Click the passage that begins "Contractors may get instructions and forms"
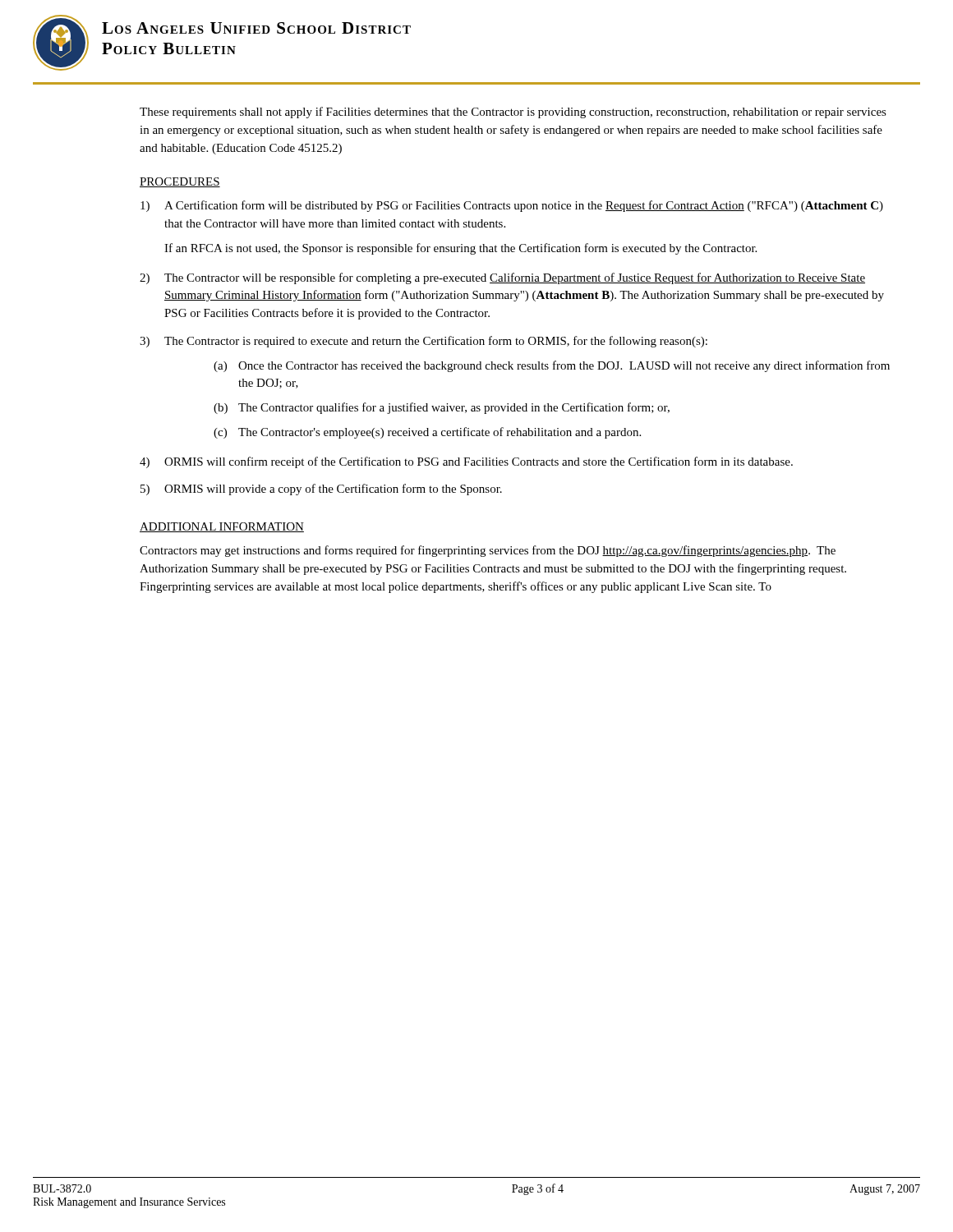The width and height of the screenshot is (953, 1232). coord(495,568)
